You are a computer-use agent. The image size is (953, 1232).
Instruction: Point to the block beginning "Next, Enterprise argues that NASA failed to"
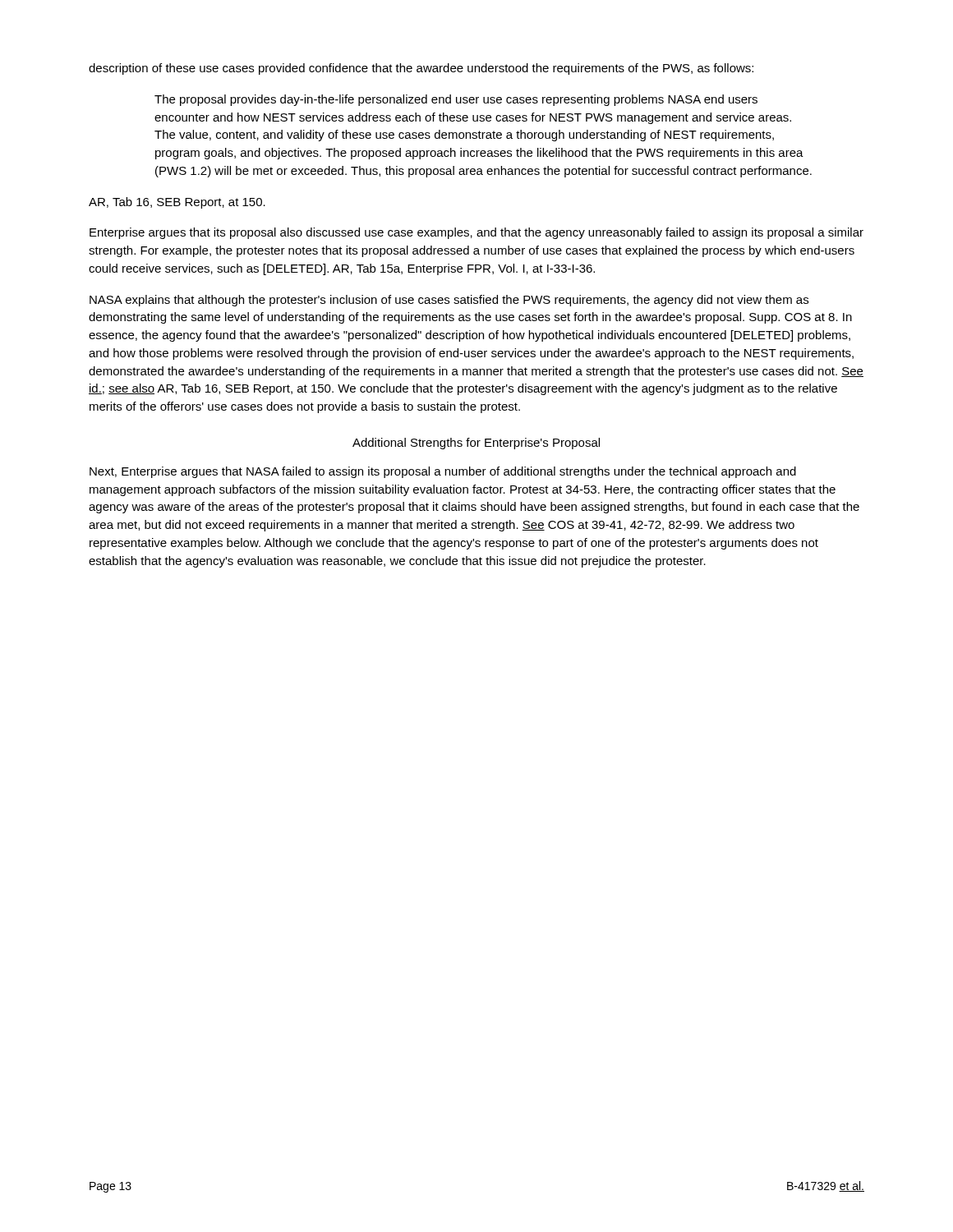point(474,515)
